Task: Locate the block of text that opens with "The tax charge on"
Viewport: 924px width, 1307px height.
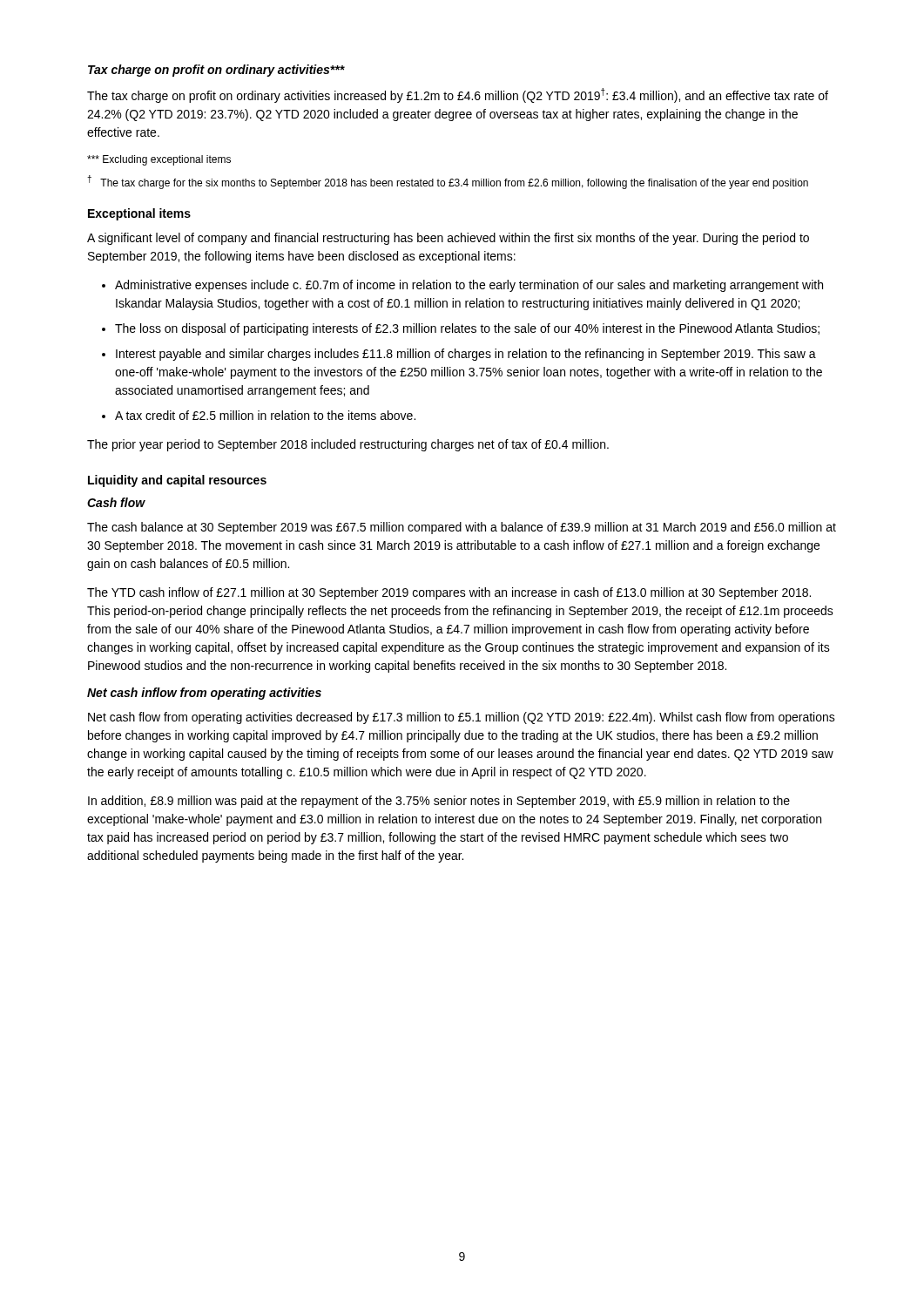Action: click(x=462, y=114)
